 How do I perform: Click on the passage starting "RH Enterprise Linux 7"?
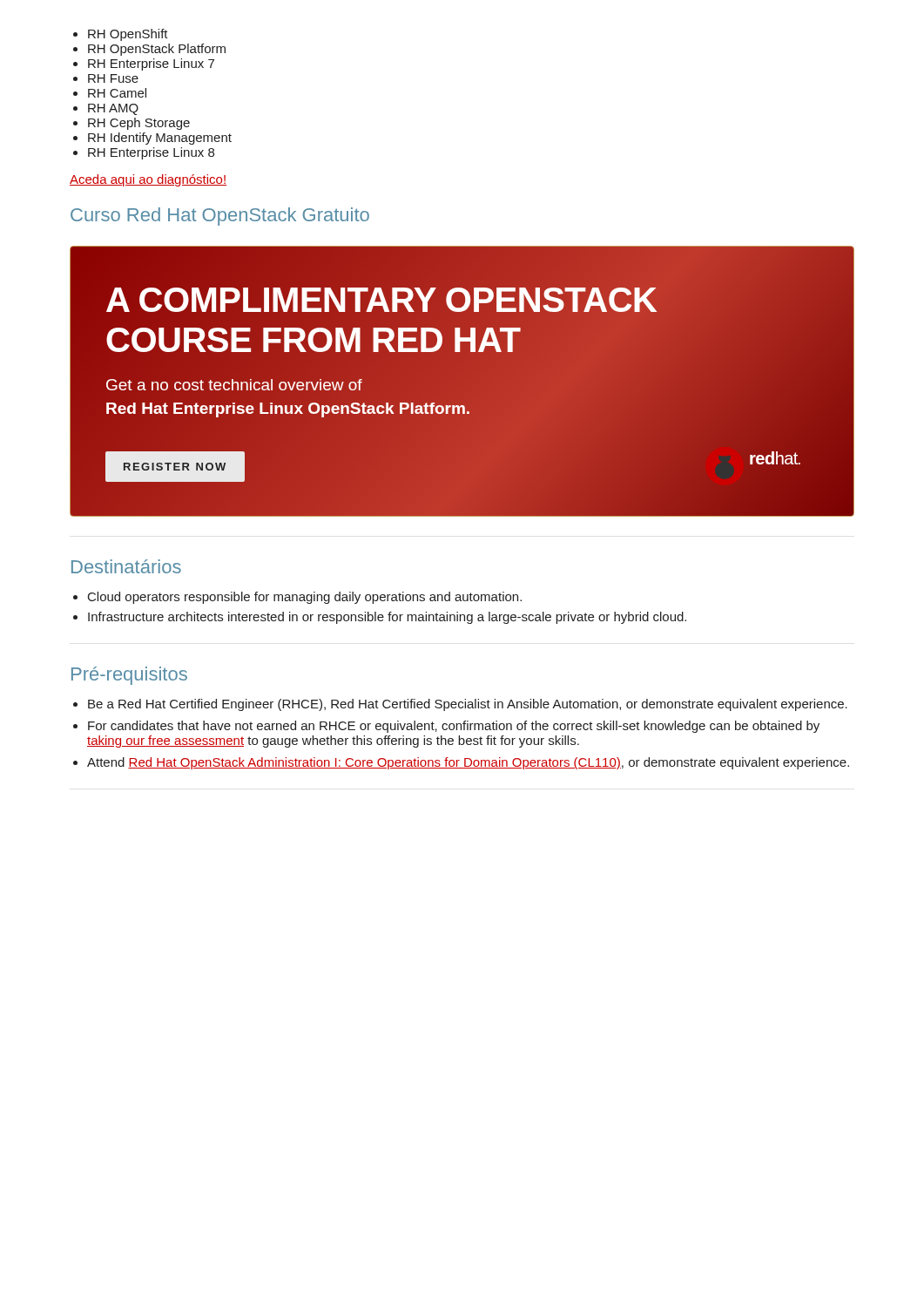151,63
